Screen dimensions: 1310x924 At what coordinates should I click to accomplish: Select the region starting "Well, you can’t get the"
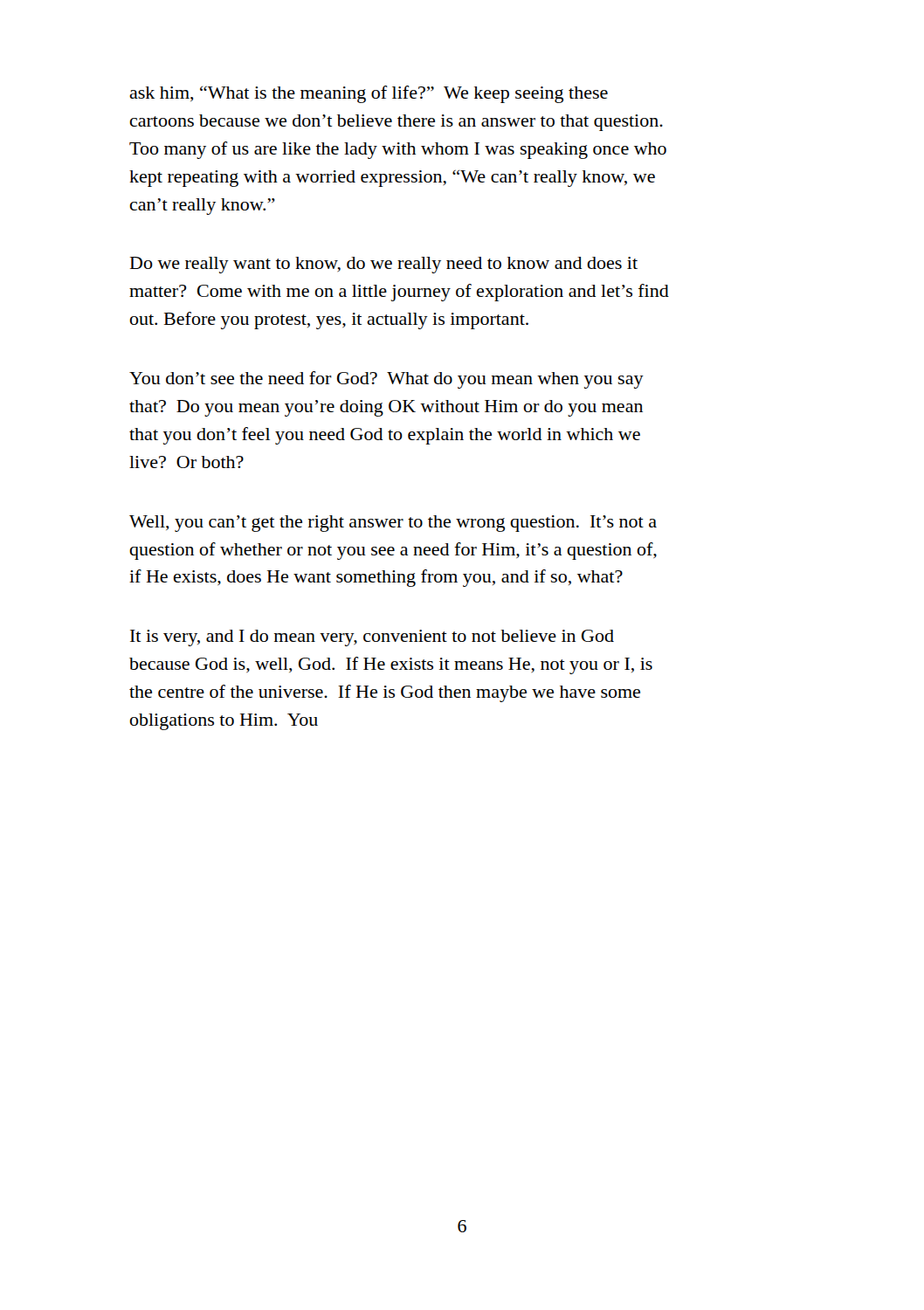pos(393,548)
